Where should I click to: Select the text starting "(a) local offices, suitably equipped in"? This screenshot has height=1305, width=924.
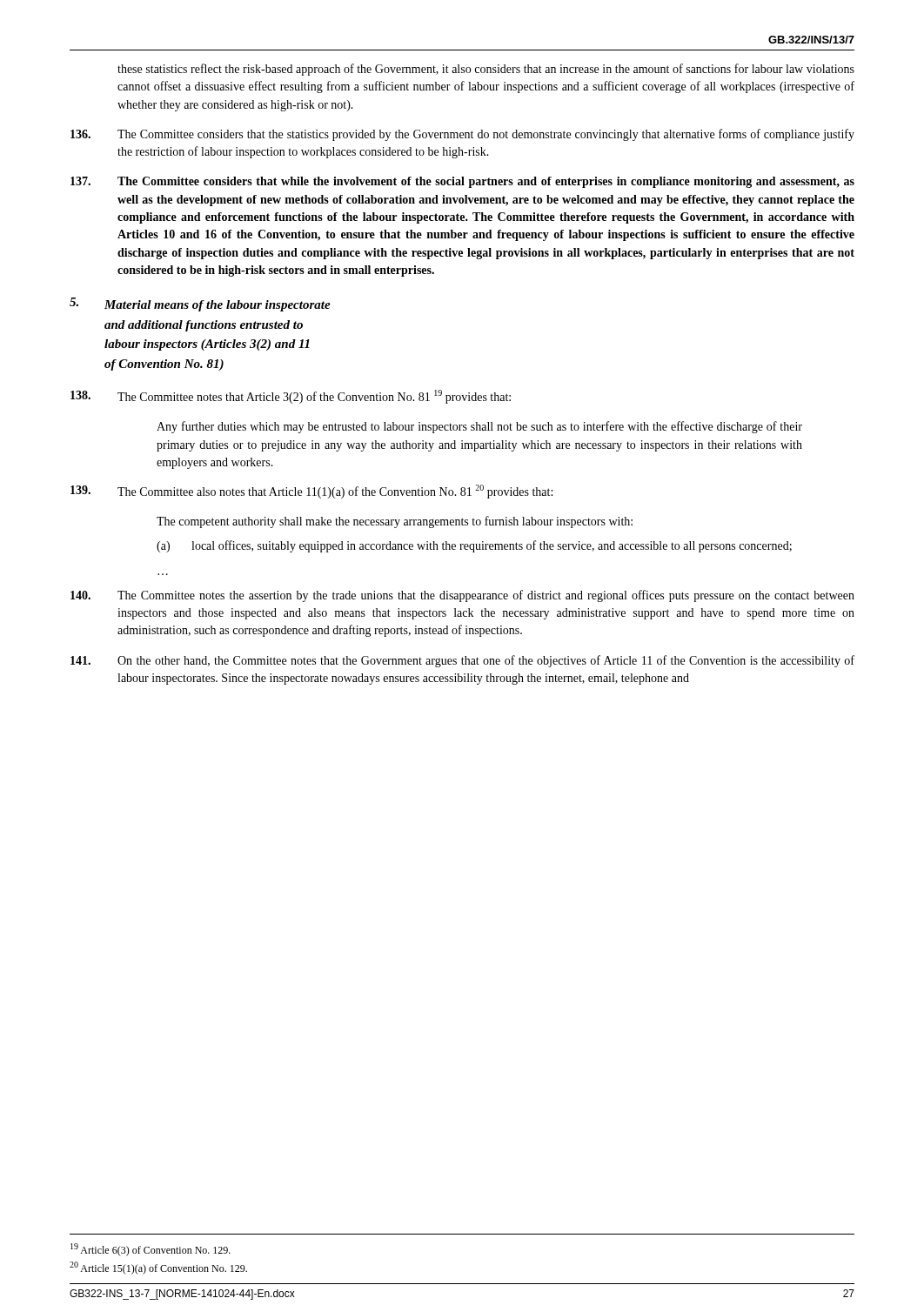click(474, 547)
